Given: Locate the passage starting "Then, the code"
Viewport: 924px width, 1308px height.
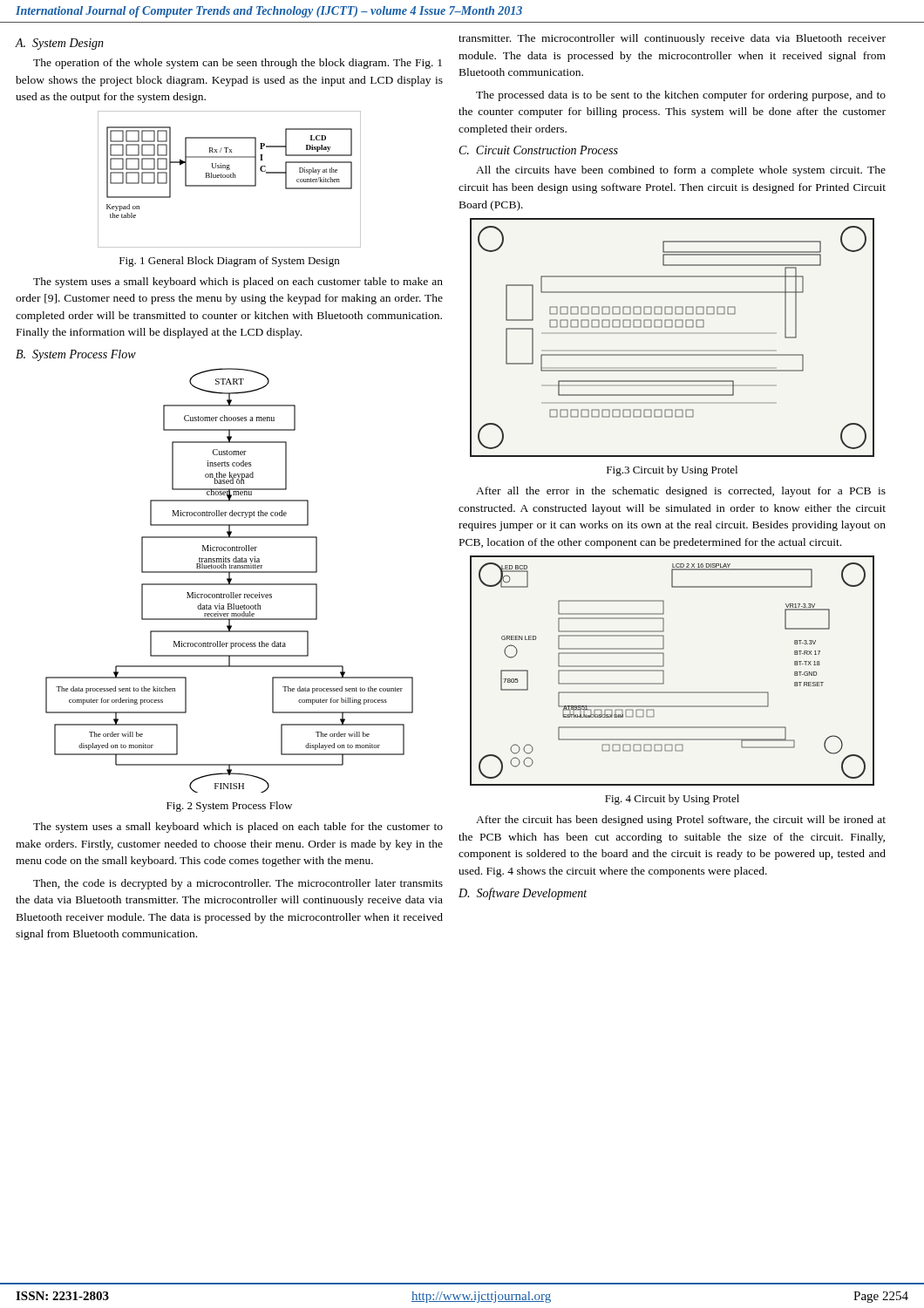Looking at the screenshot, I should point(229,908).
